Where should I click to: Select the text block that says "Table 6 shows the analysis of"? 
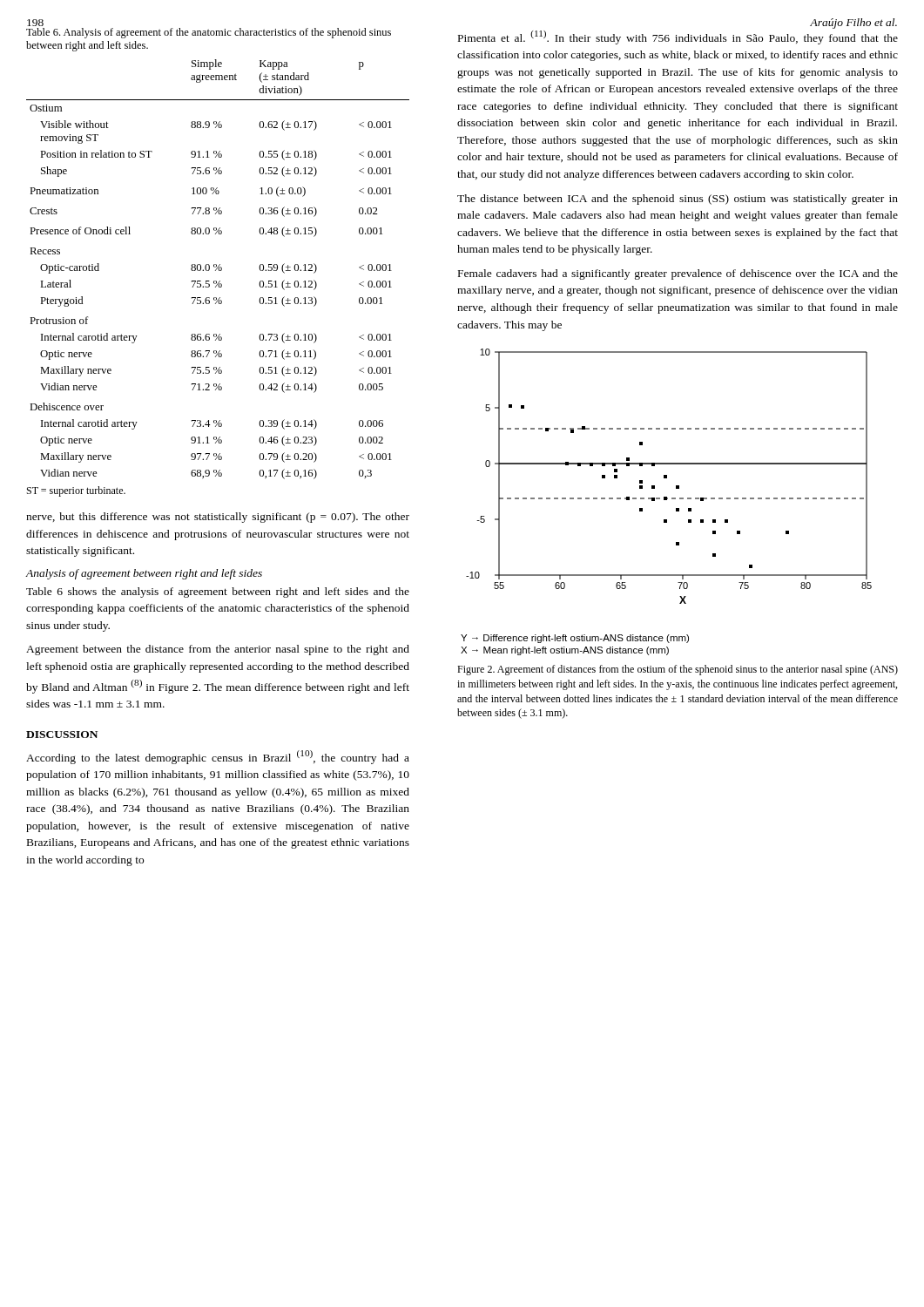218,608
